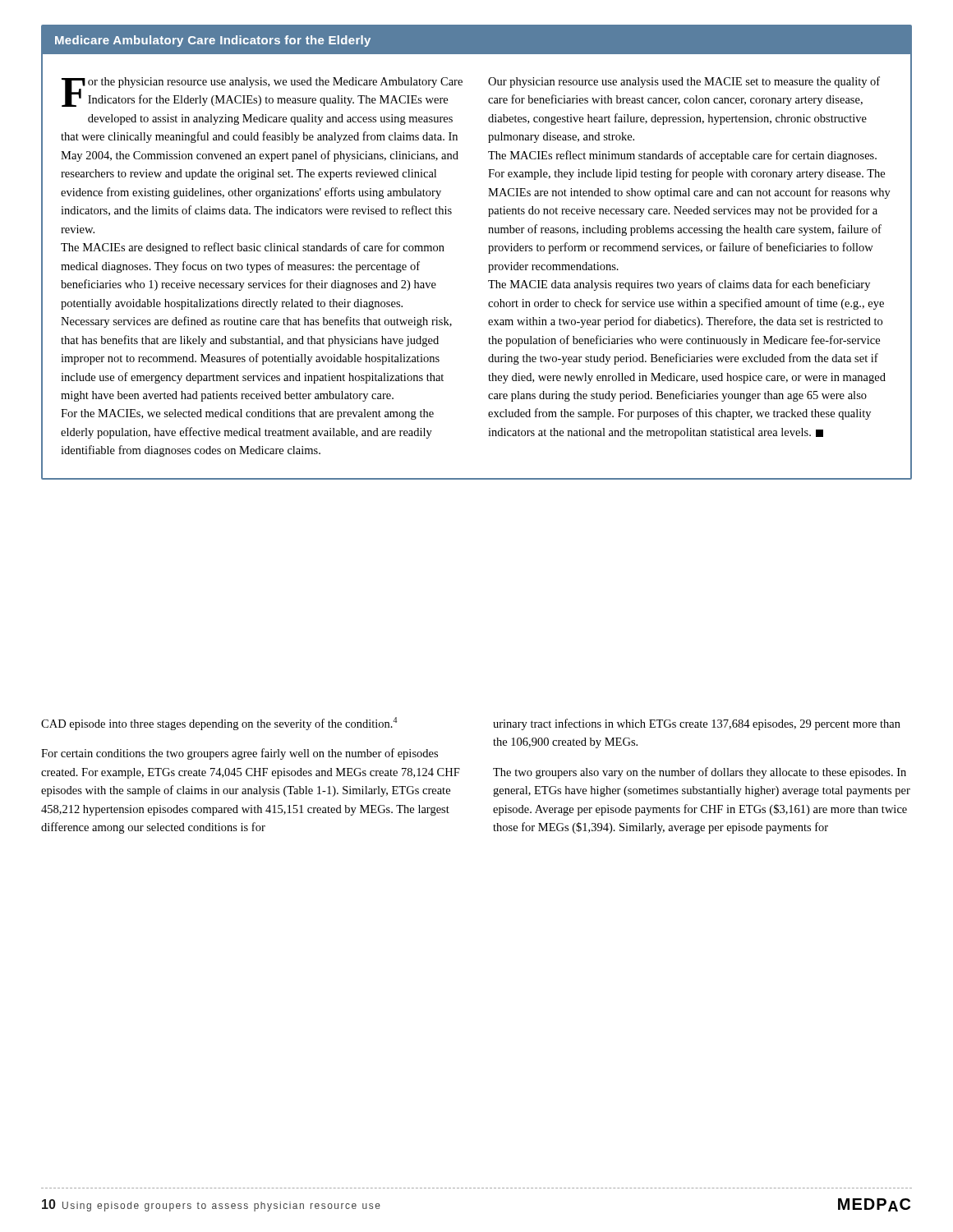Find a section header

pos(213,40)
